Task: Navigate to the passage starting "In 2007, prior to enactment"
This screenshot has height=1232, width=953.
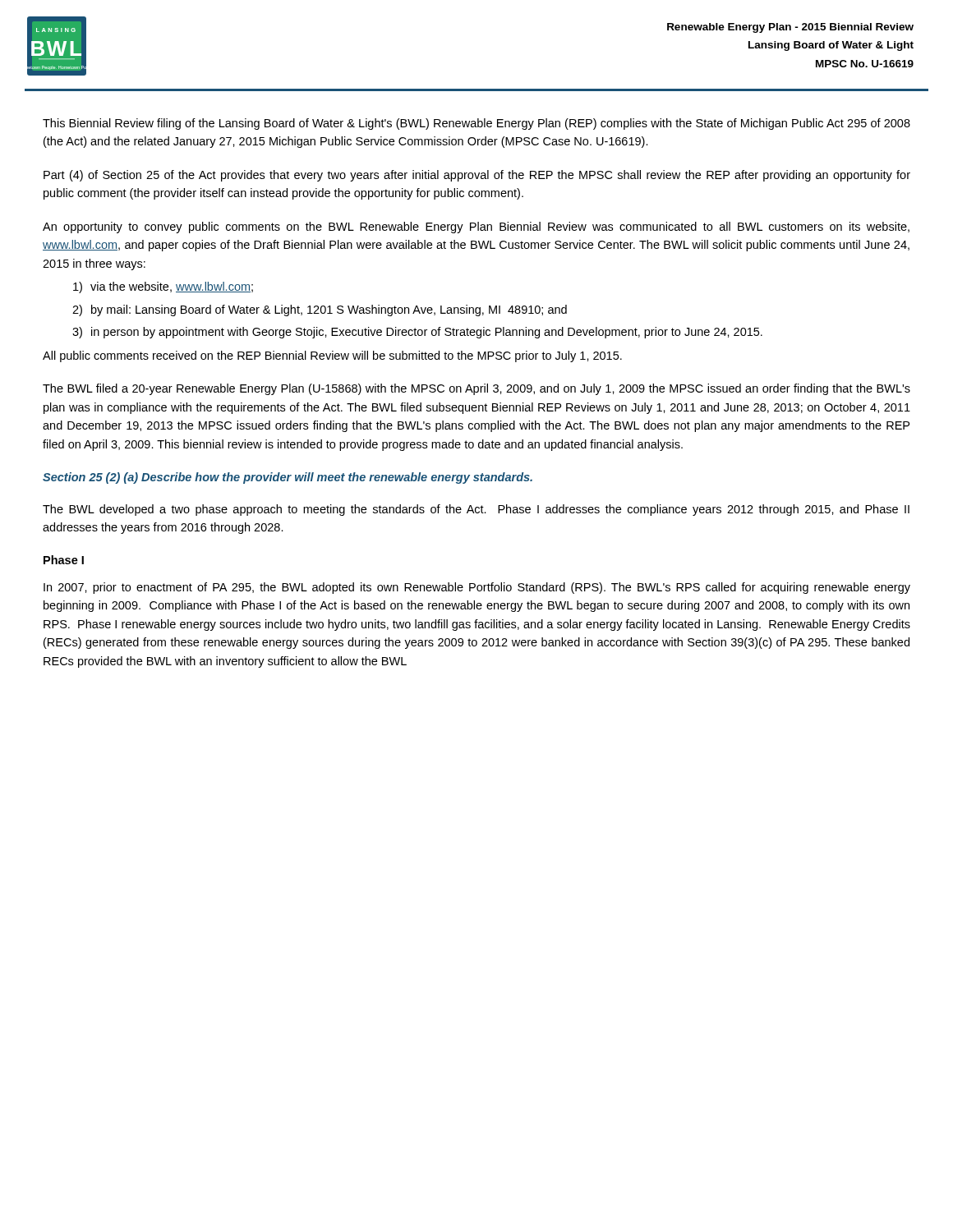Action: tap(476, 624)
